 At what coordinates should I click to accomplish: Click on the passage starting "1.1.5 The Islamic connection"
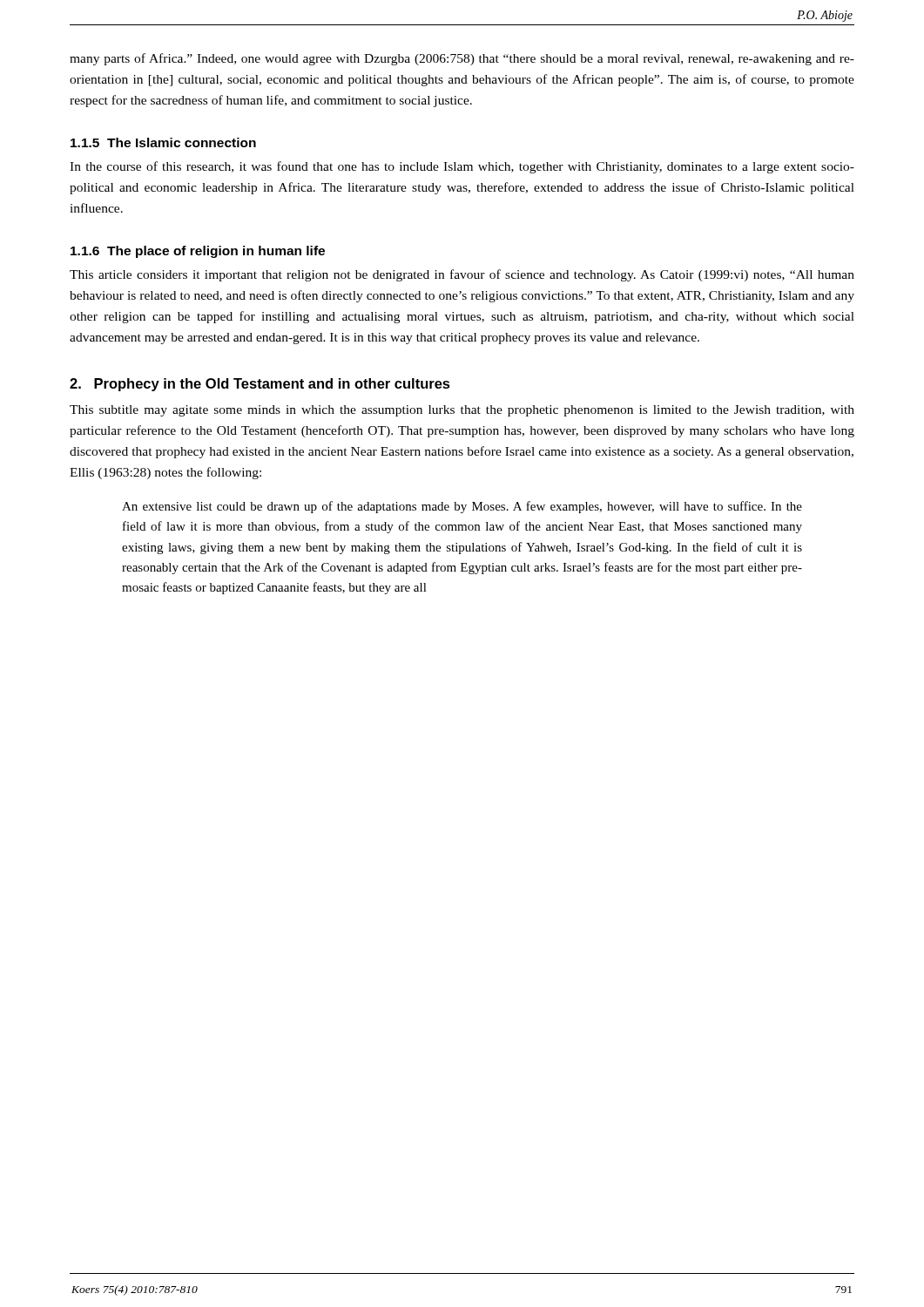coord(163,143)
